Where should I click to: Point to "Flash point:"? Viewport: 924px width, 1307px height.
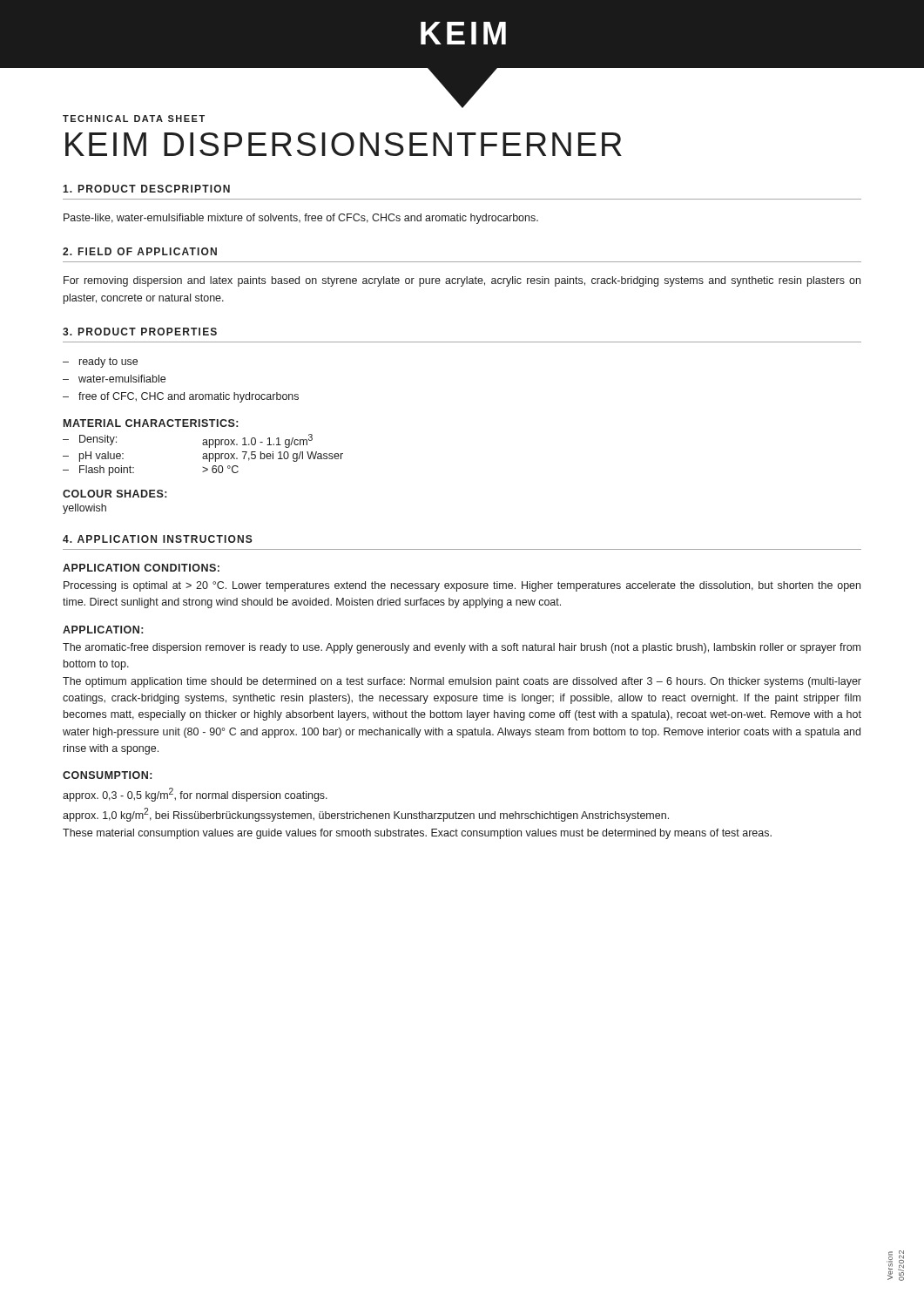(x=106, y=470)
